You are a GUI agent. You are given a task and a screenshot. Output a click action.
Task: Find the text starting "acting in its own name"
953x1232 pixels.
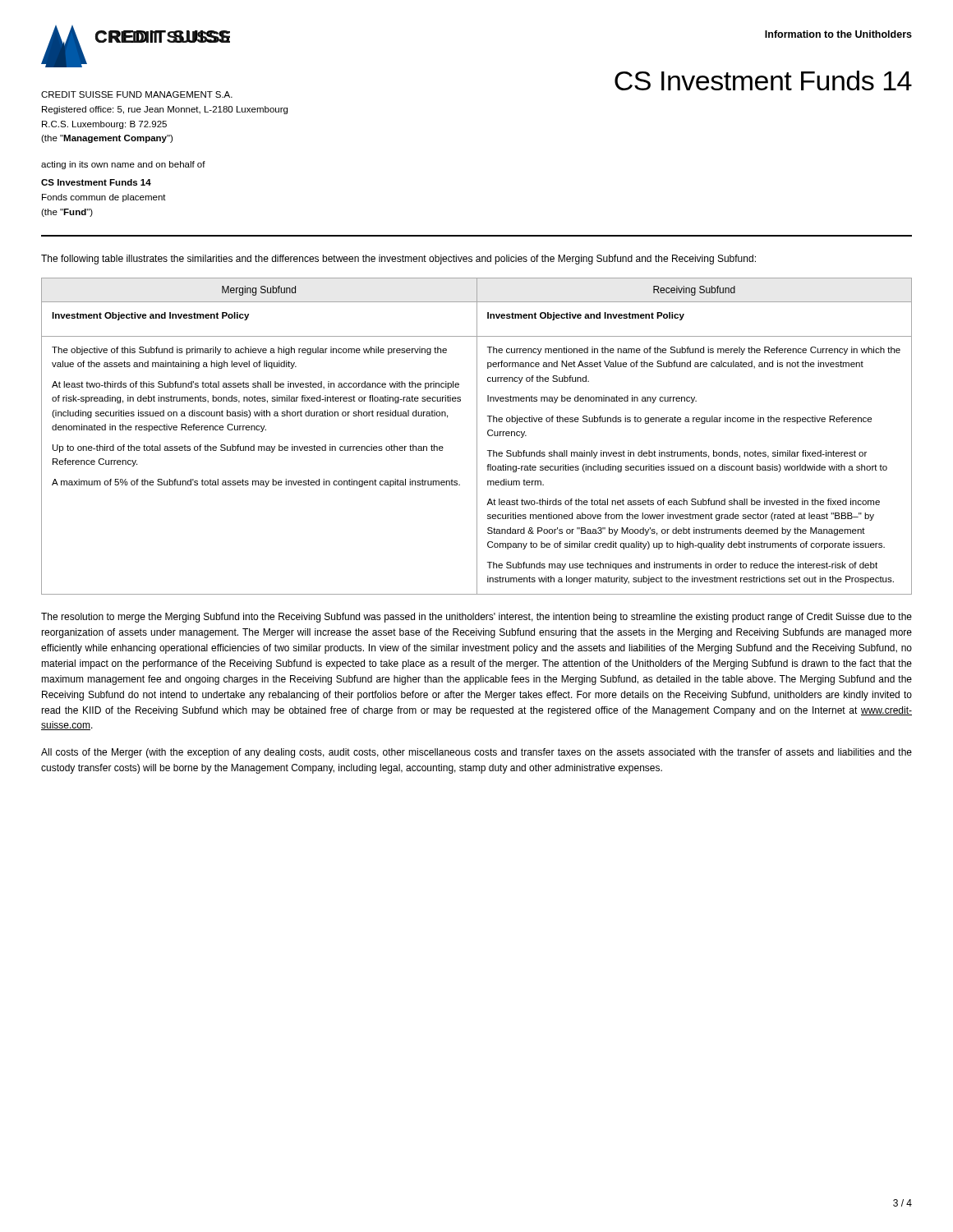pos(123,164)
